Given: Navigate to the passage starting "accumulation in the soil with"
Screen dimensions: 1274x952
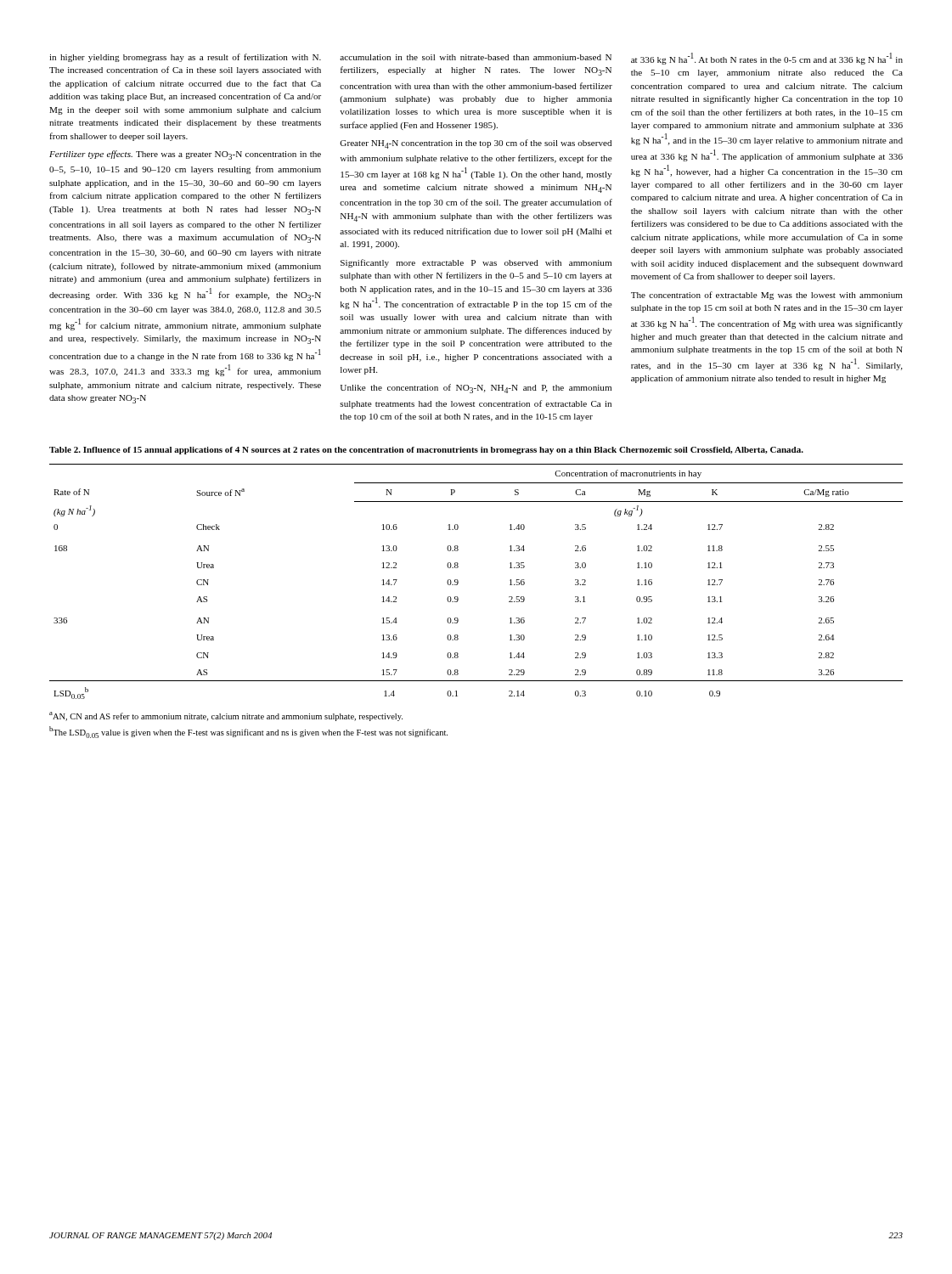Looking at the screenshot, I should pyautogui.click(x=476, y=237).
